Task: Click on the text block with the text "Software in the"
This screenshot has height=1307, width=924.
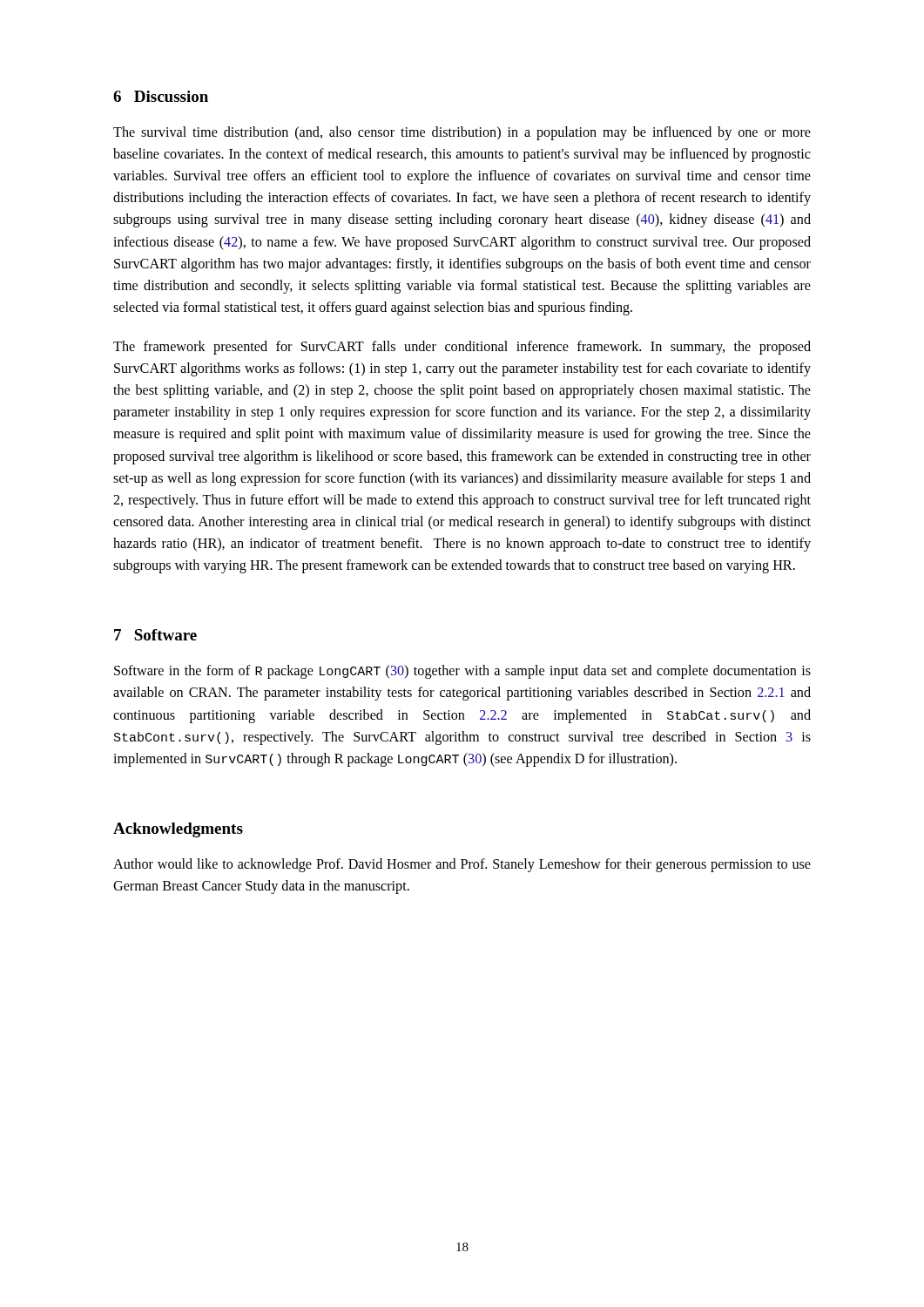Action: [x=462, y=716]
